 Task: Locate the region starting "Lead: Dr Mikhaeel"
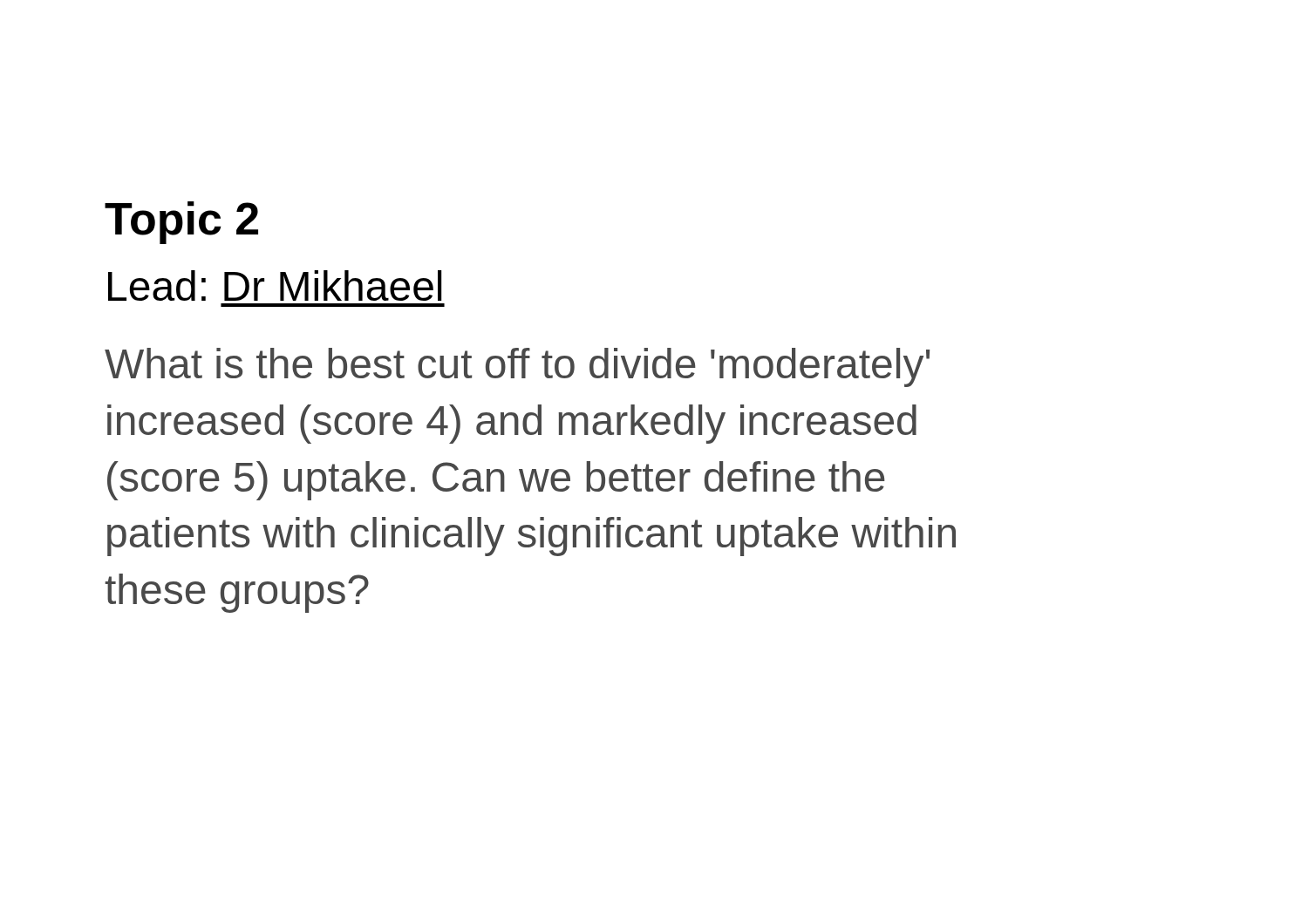[x=276, y=289]
